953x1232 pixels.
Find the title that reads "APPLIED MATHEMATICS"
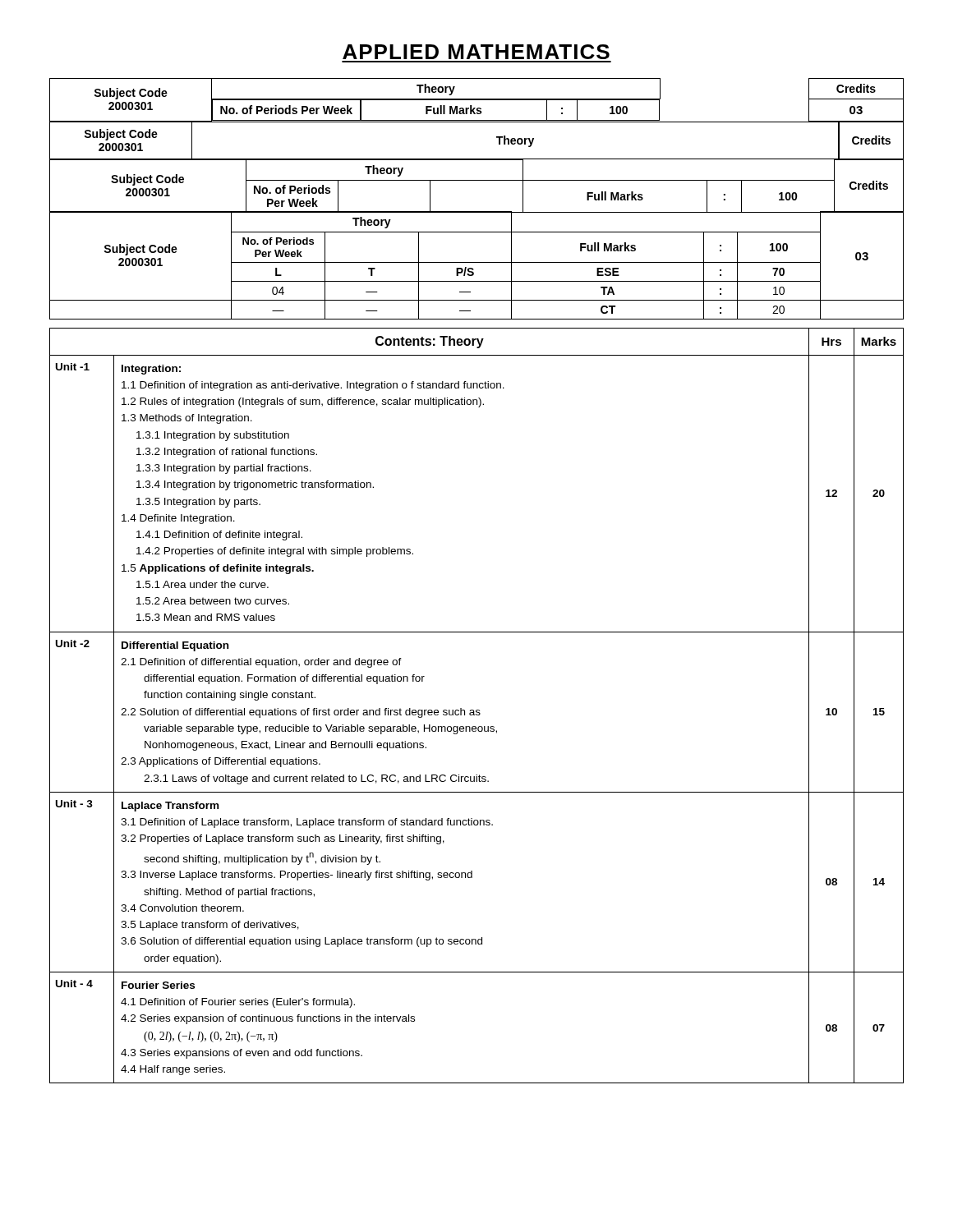point(476,52)
